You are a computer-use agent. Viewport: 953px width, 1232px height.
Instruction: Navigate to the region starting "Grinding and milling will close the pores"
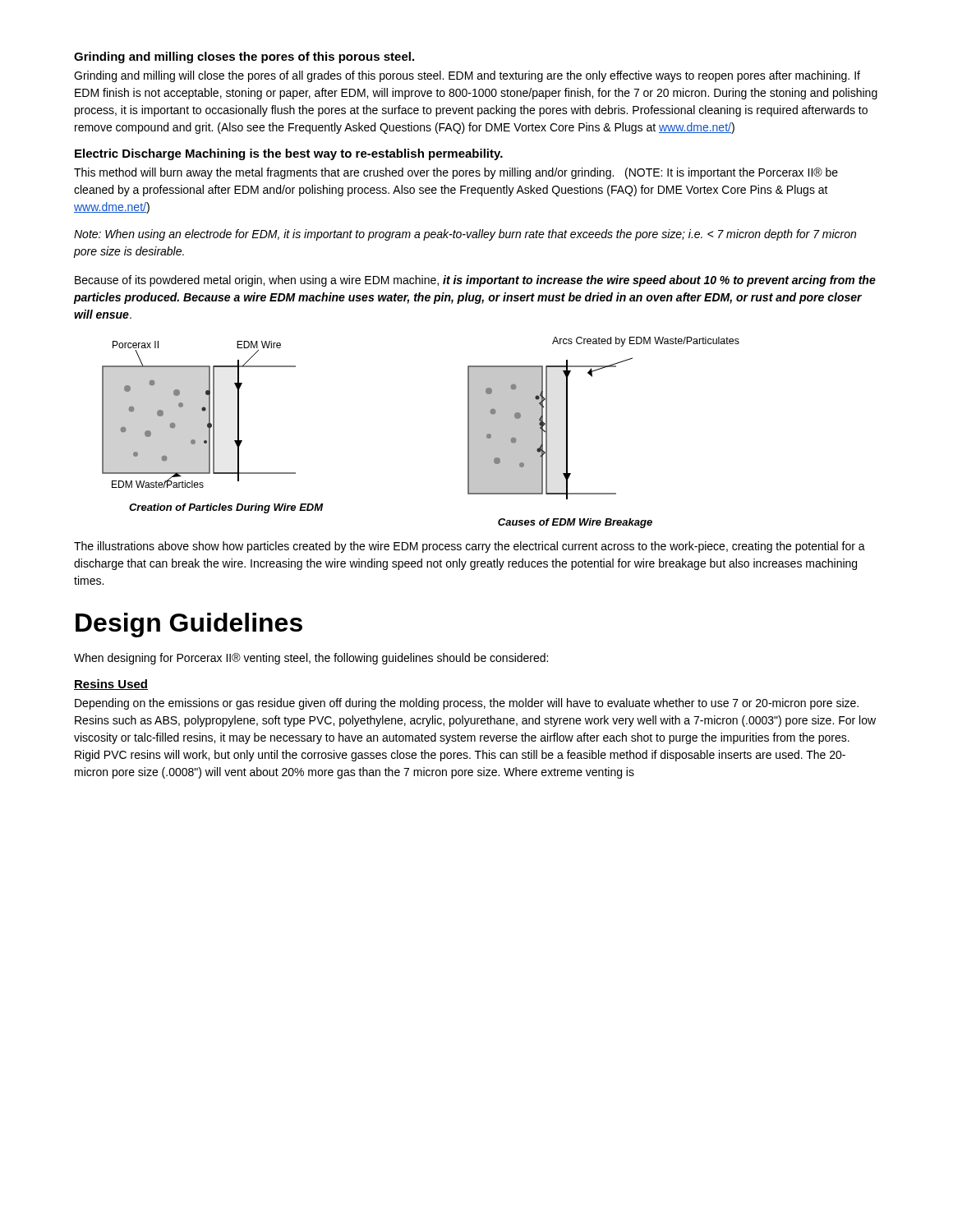click(x=476, y=101)
